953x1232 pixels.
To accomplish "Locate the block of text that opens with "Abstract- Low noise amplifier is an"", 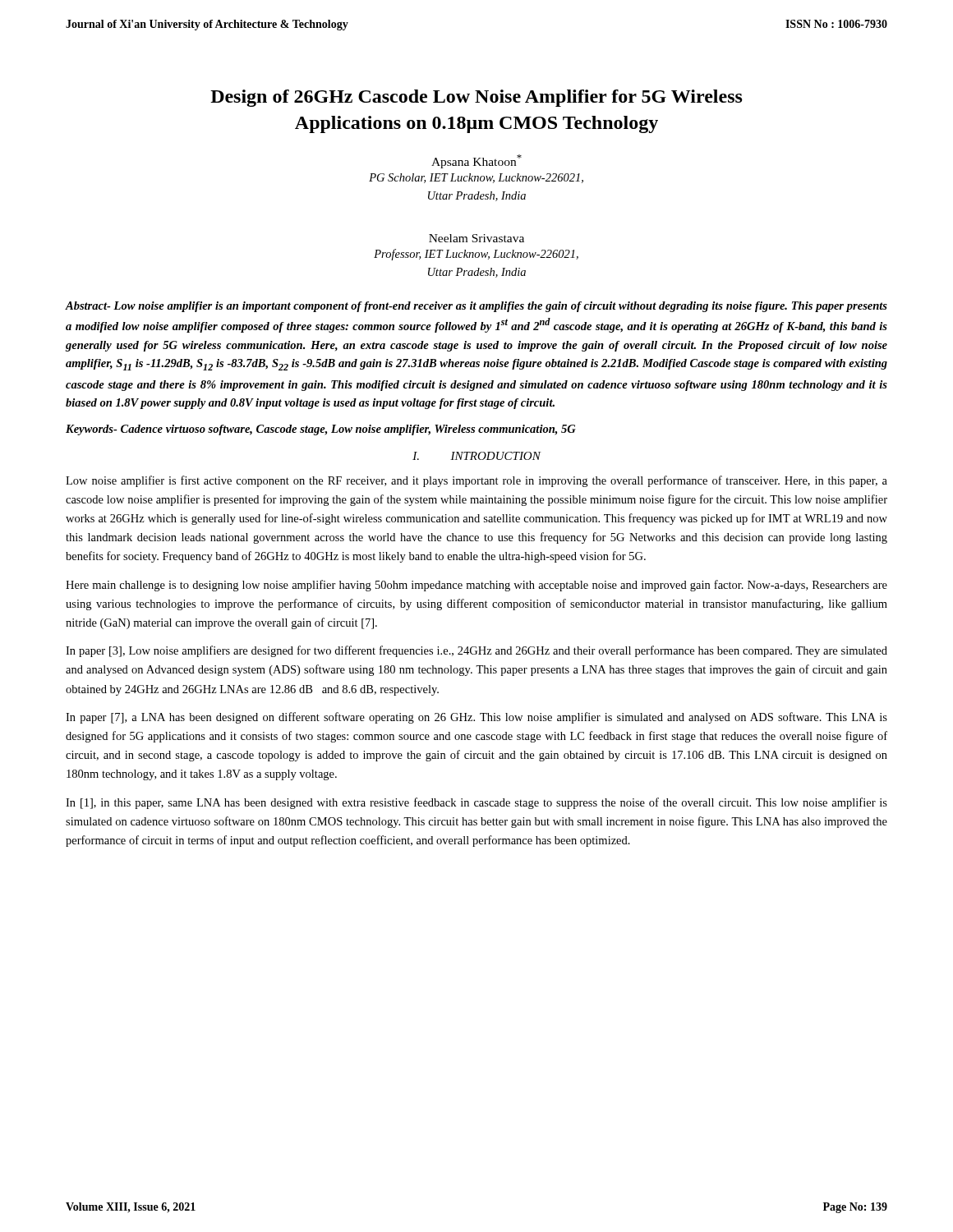I will pos(476,354).
